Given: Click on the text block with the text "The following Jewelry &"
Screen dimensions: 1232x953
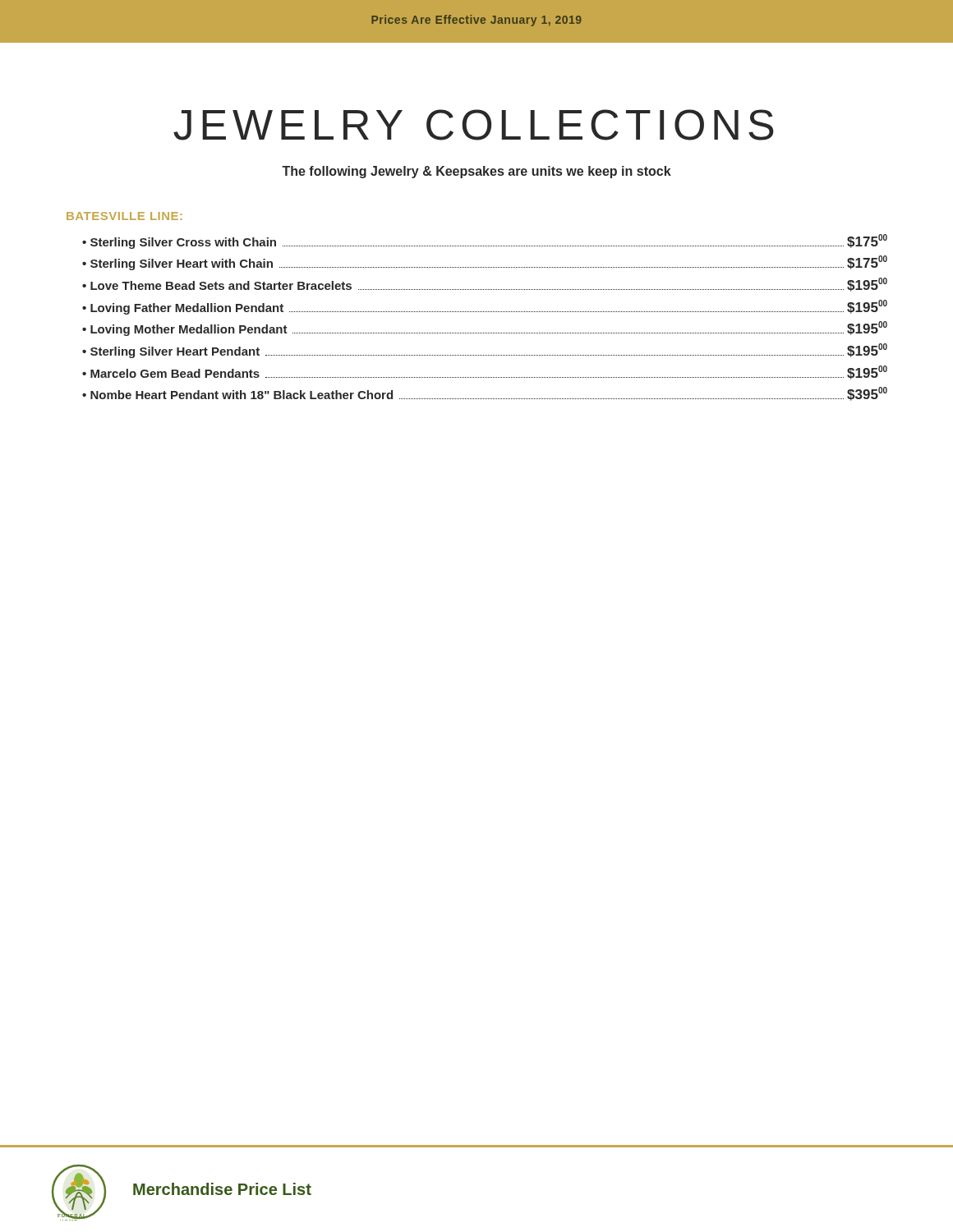Looking at the screenshot, I should pos(476,171).
